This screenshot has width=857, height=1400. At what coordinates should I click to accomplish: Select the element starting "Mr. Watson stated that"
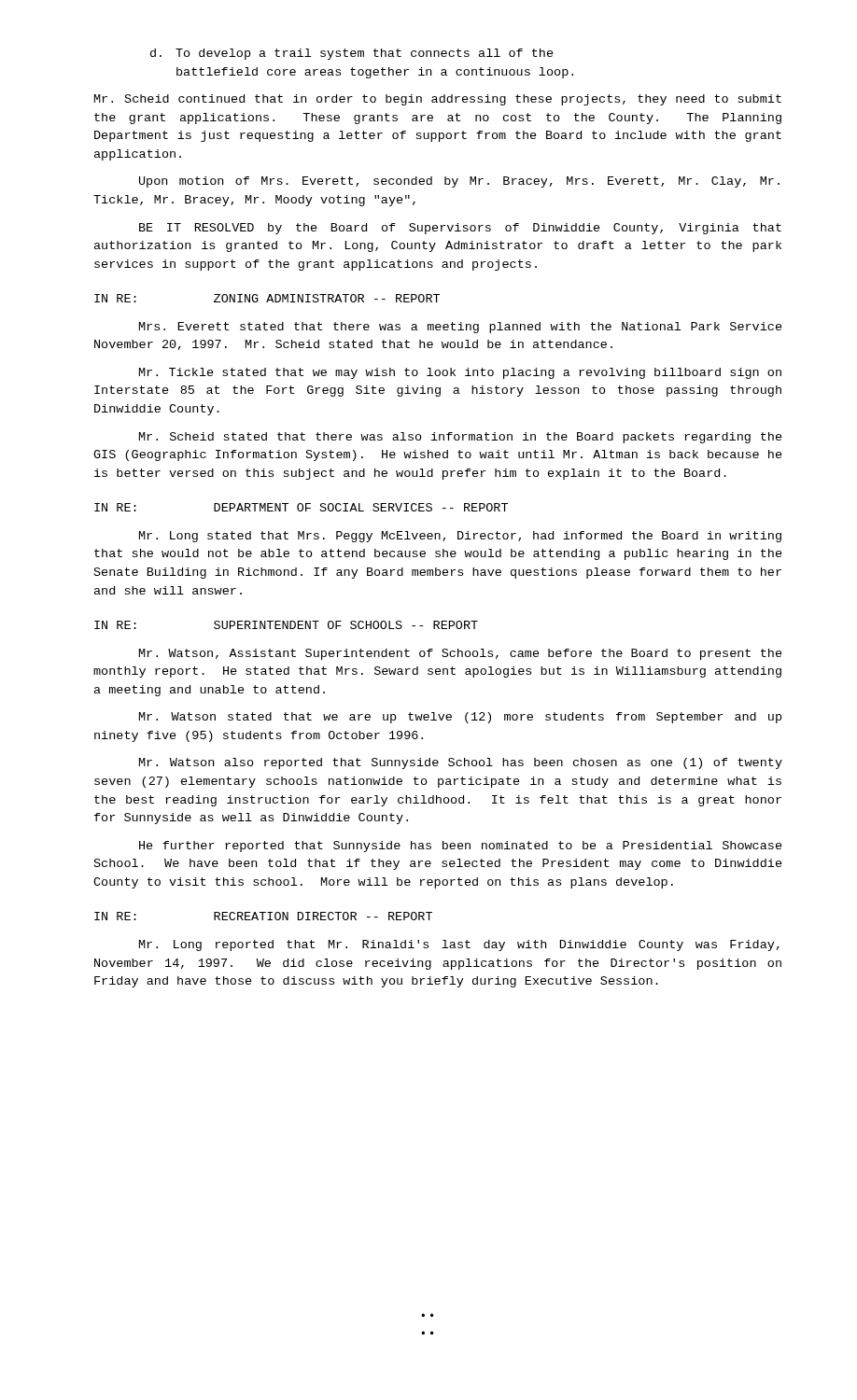[x=438, y=727]
